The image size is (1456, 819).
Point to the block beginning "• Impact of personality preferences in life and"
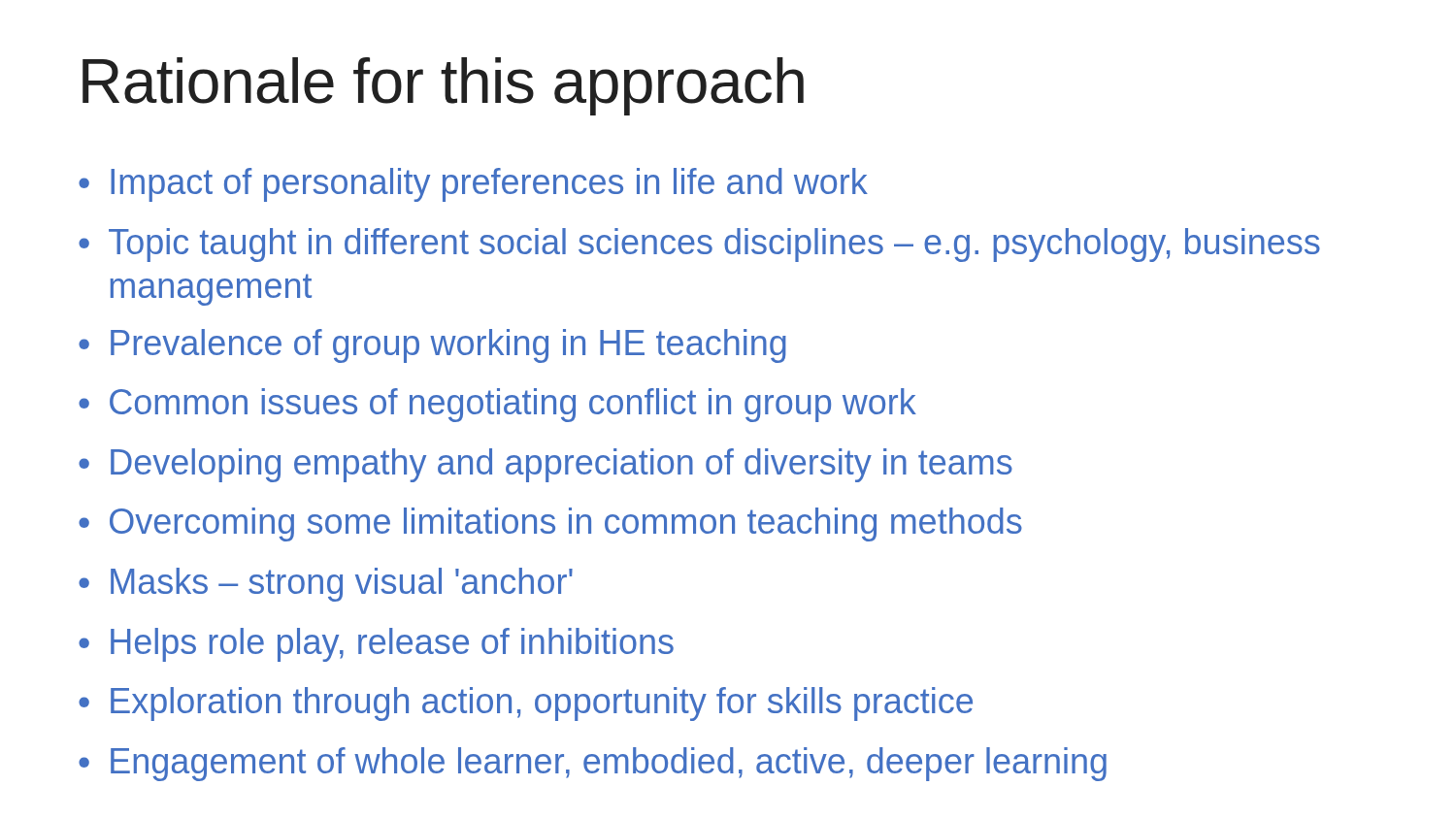pyautogui.click(x=473, y=183)
